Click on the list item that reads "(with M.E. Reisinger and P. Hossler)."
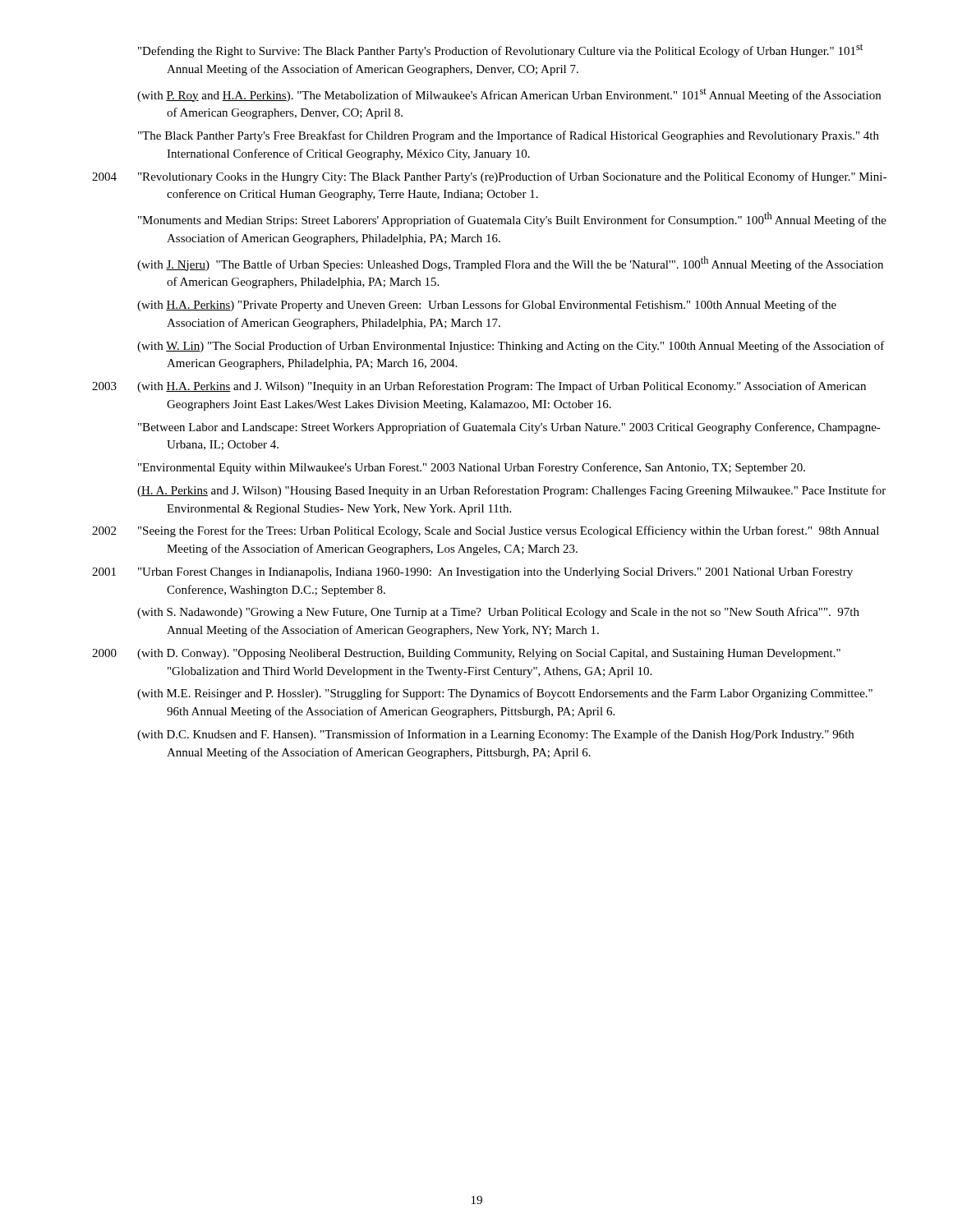 point(507,702)
